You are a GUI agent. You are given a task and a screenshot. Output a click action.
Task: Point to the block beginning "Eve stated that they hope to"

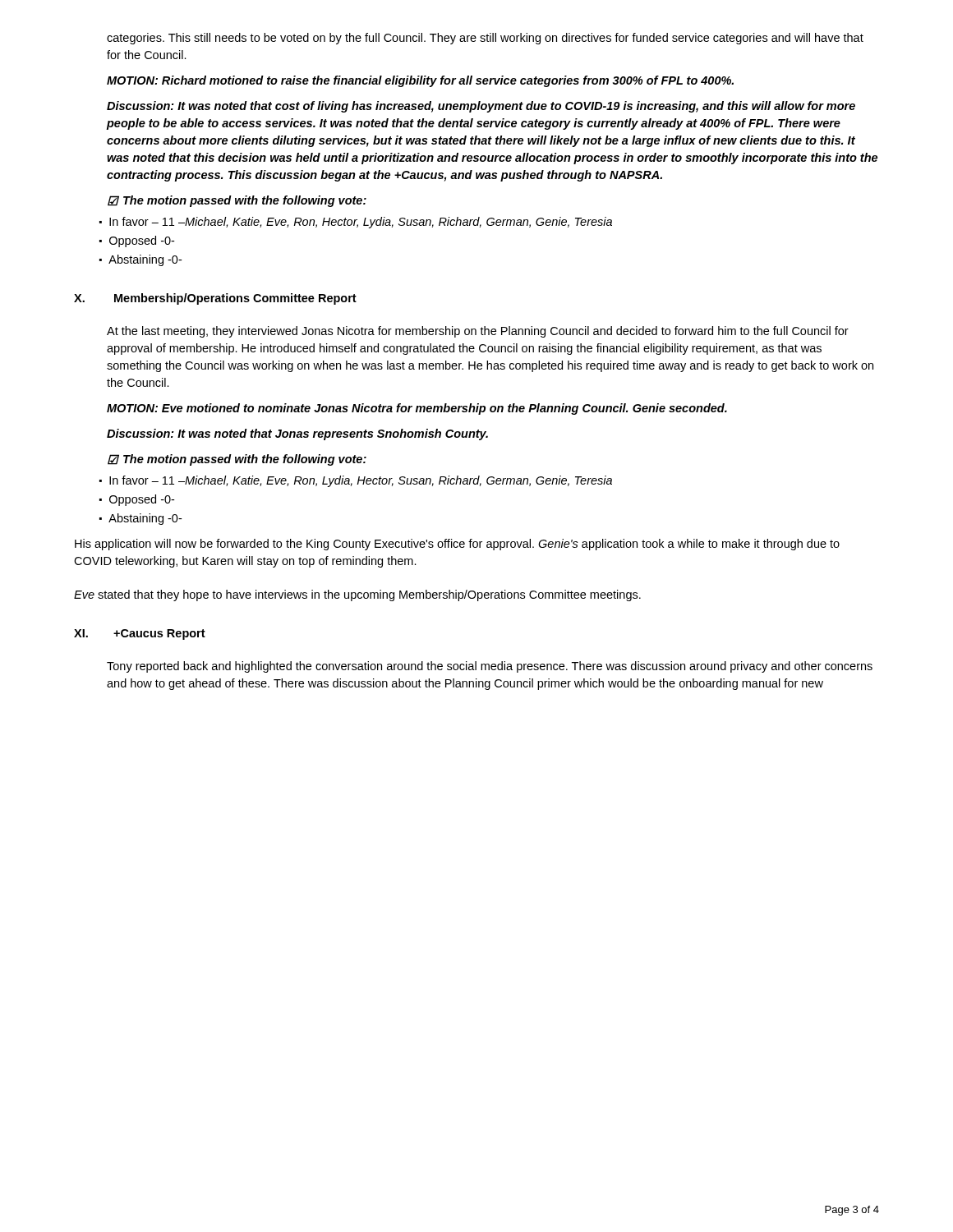click(x=358, y=595)
